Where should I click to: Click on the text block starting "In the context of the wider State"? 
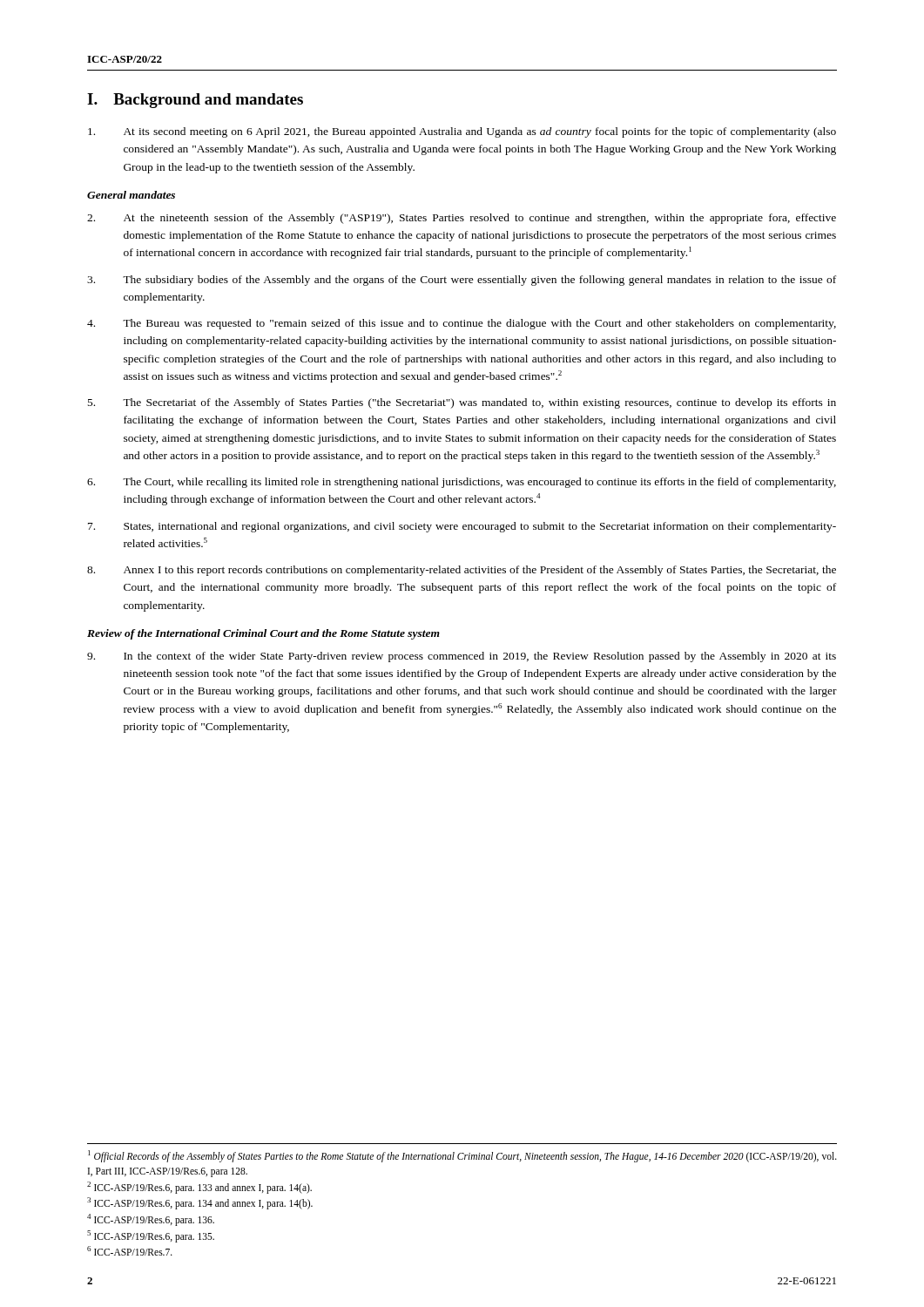coord(462,691)
